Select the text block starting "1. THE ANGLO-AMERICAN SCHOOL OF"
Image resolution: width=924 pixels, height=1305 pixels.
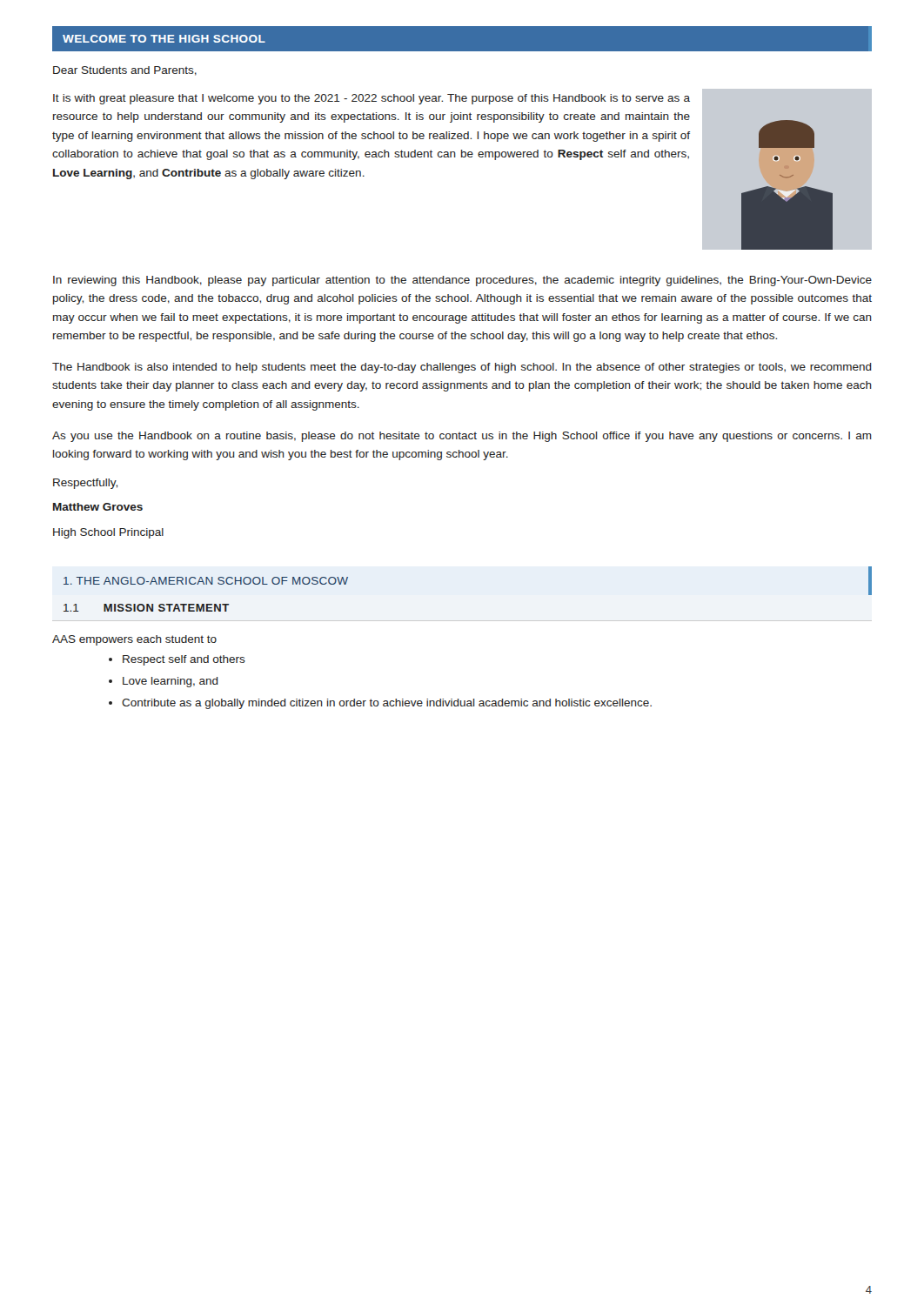point(209,581)
